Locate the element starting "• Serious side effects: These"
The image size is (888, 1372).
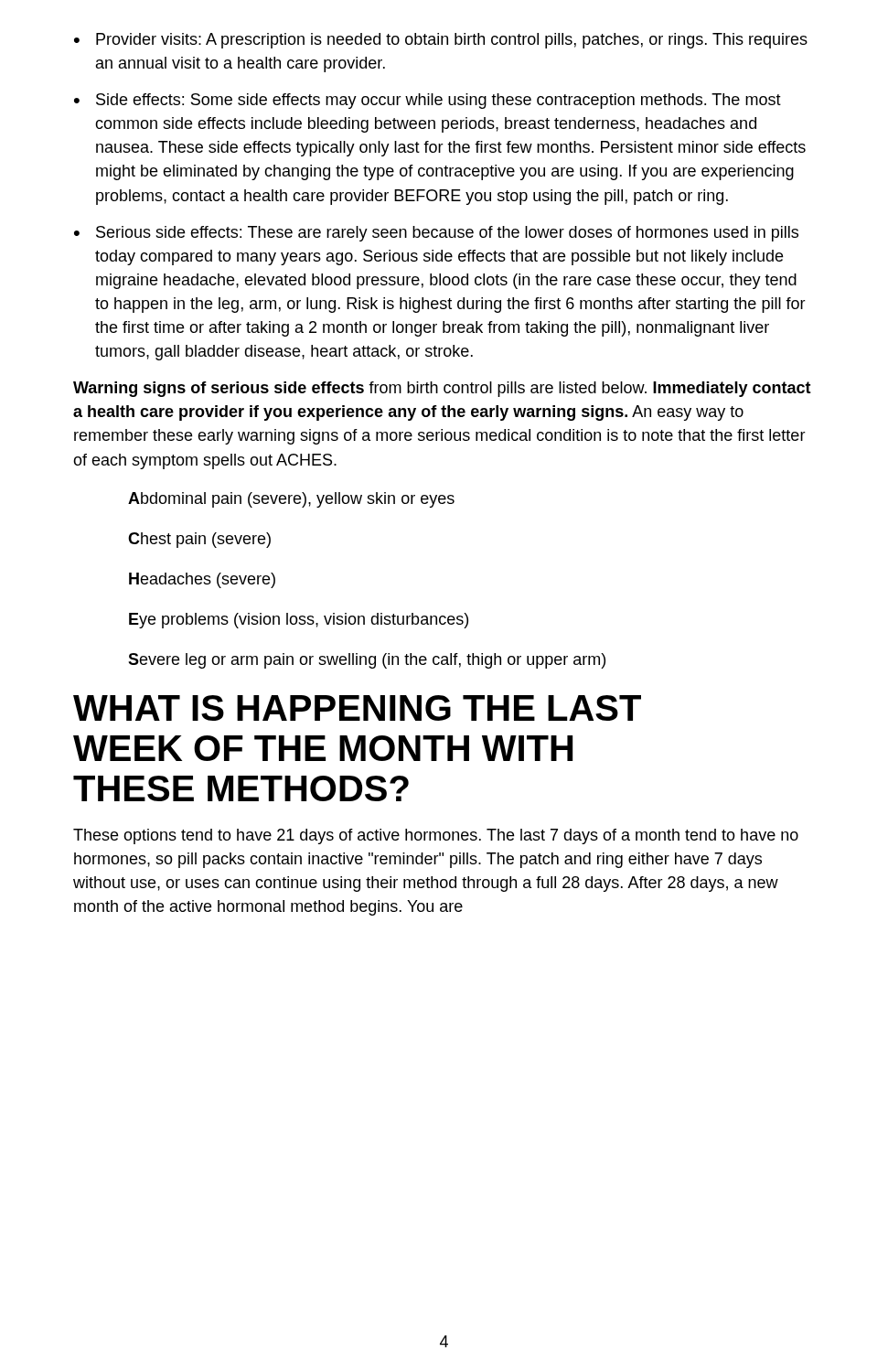444,292
